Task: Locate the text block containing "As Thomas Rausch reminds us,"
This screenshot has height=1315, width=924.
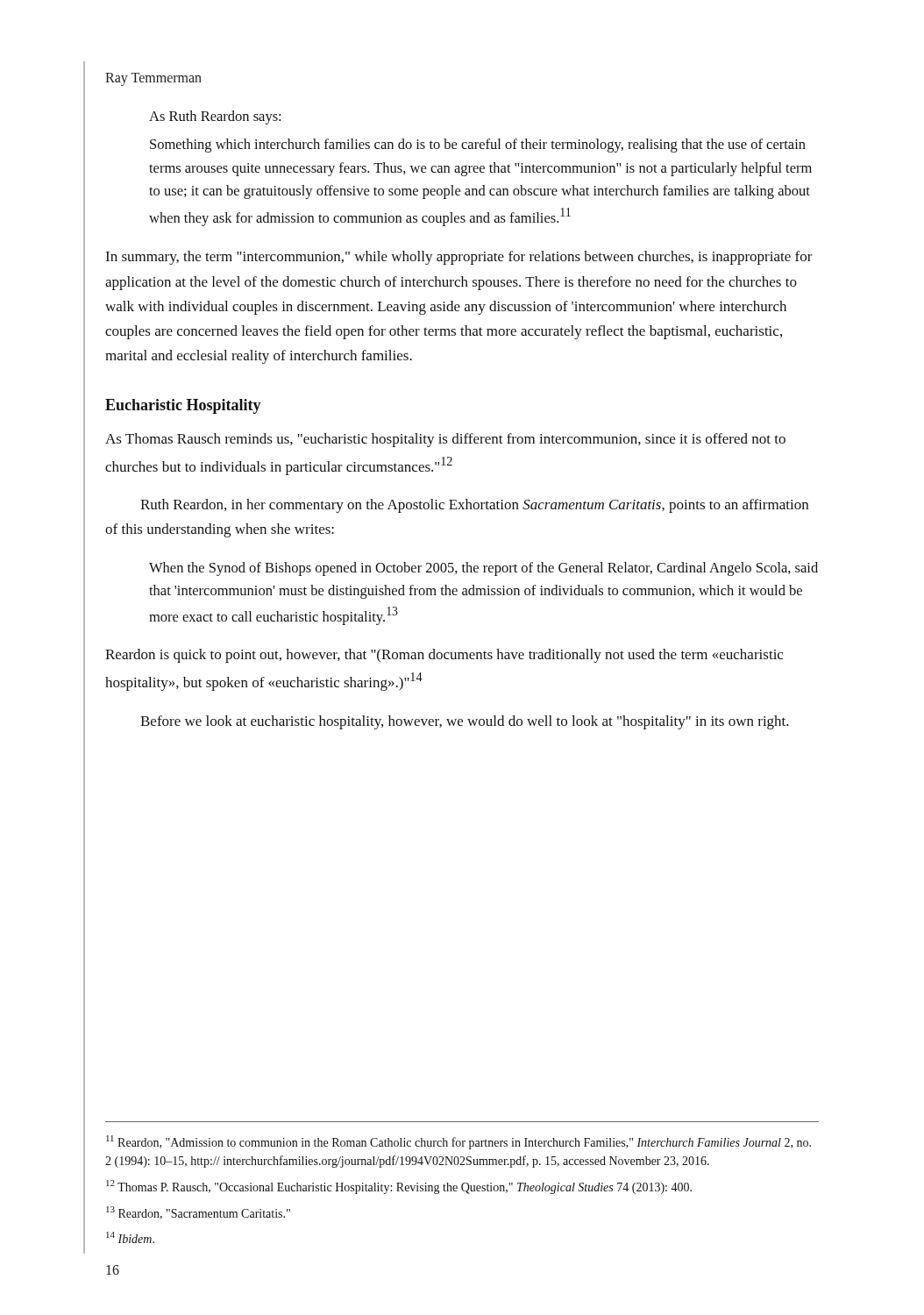Action: tap(446, 452)
